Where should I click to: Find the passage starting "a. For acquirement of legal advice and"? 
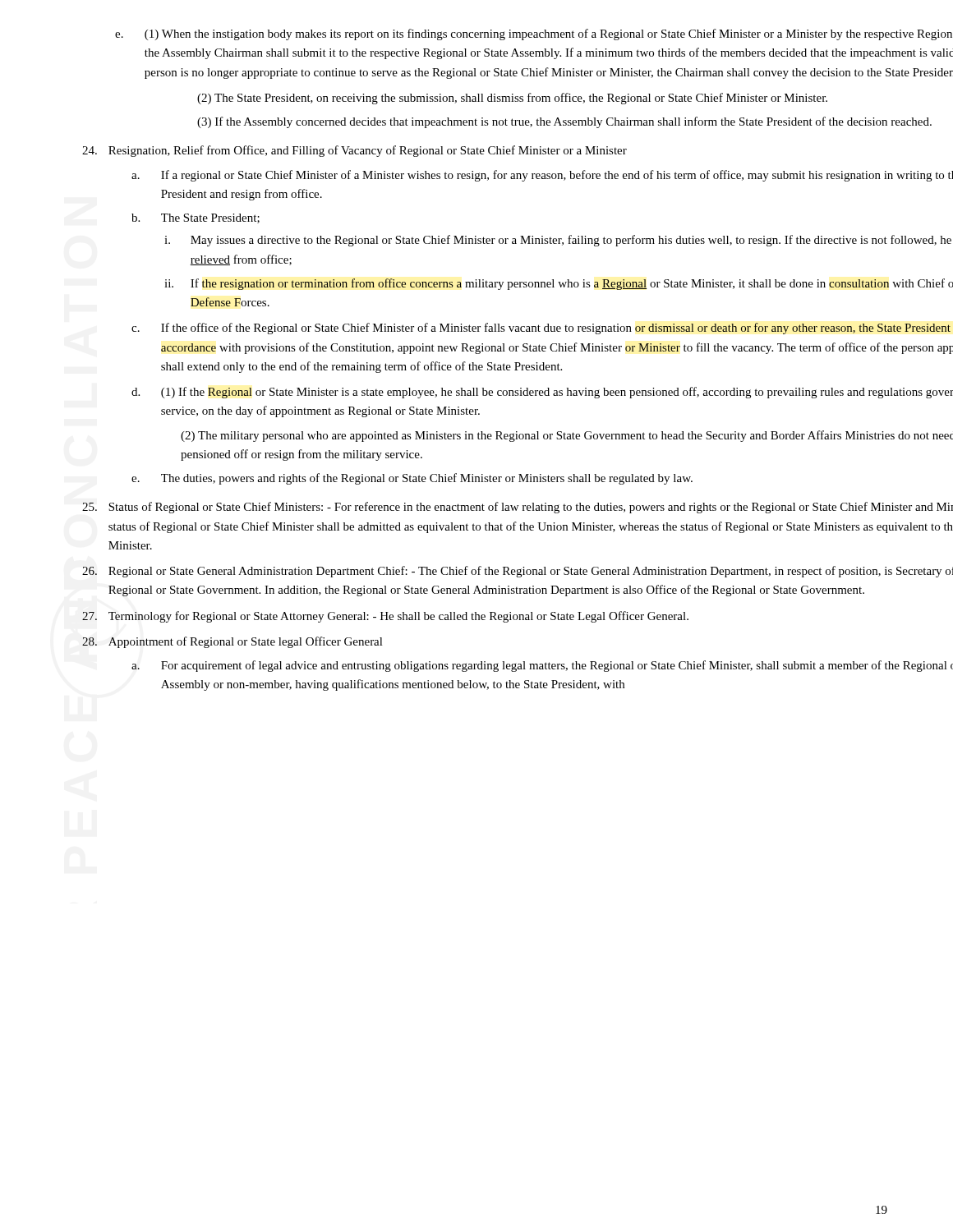coord(542,675)
